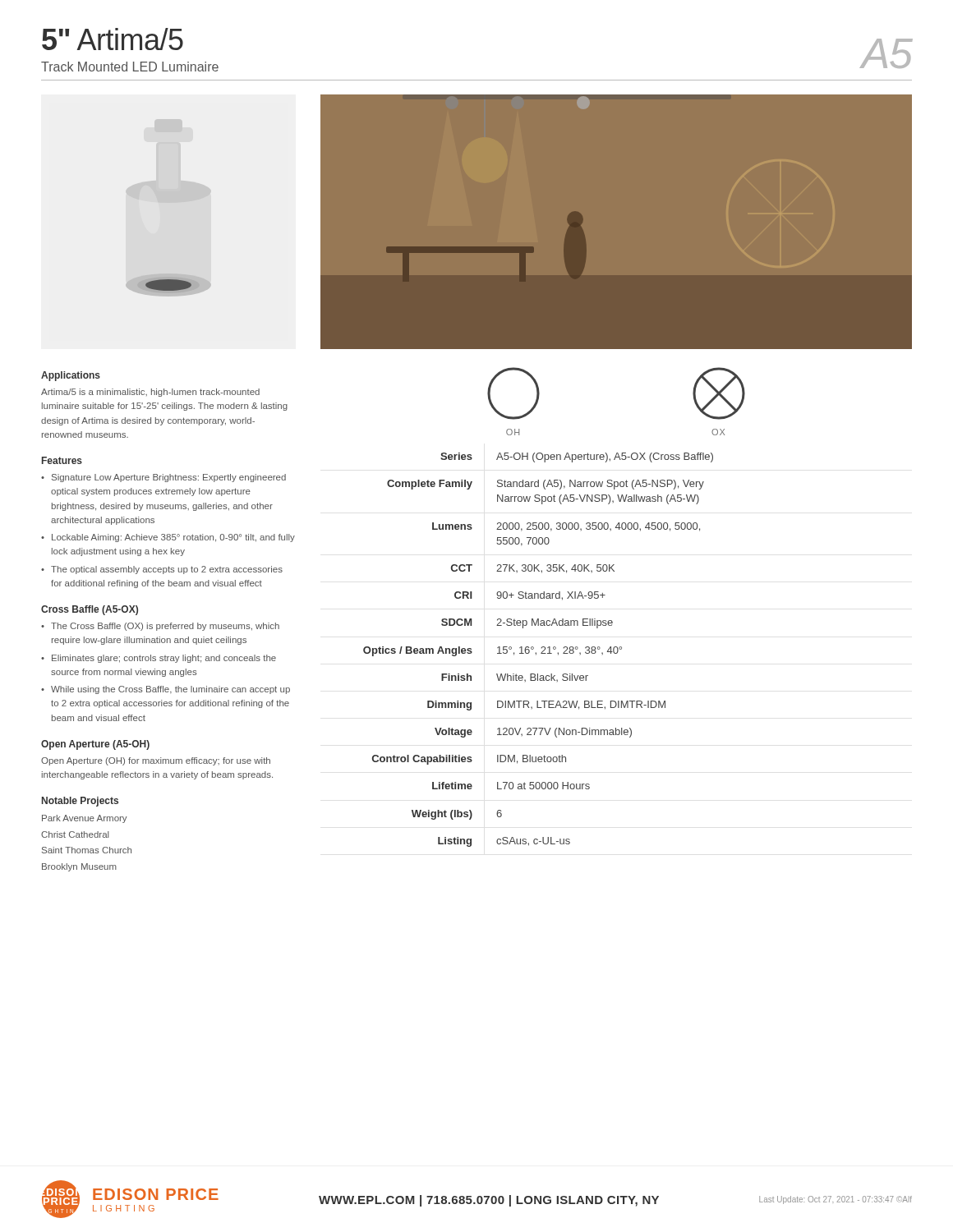
Task: Select the list item with the text "Signature Low Aperture Brightness: Expertly engineered"
Action: (169, 498)
